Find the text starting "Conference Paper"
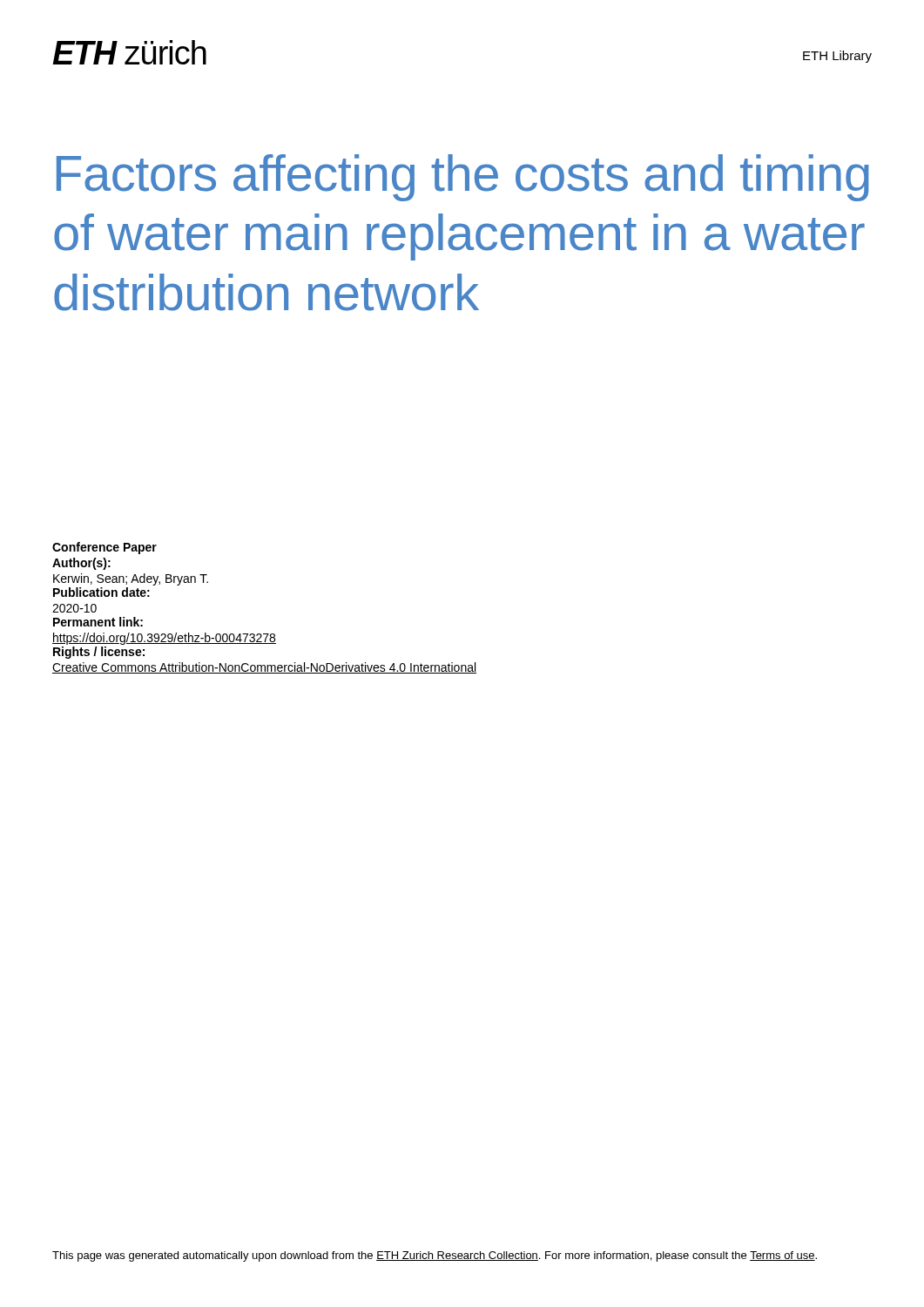Image resolution: width=924 pixels, height=1307 pixels. coord(105,548)
